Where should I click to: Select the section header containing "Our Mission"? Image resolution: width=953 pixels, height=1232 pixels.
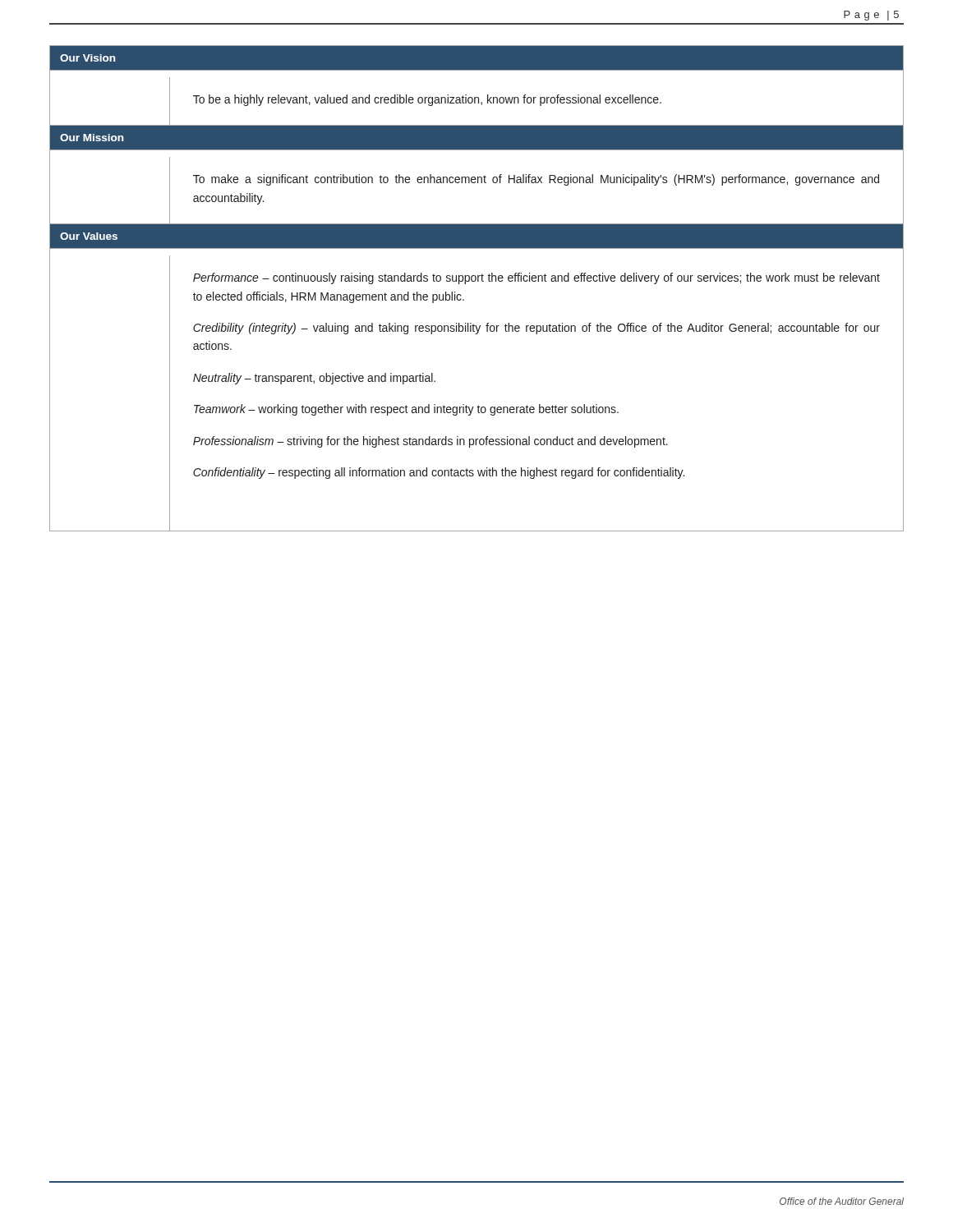92,138
